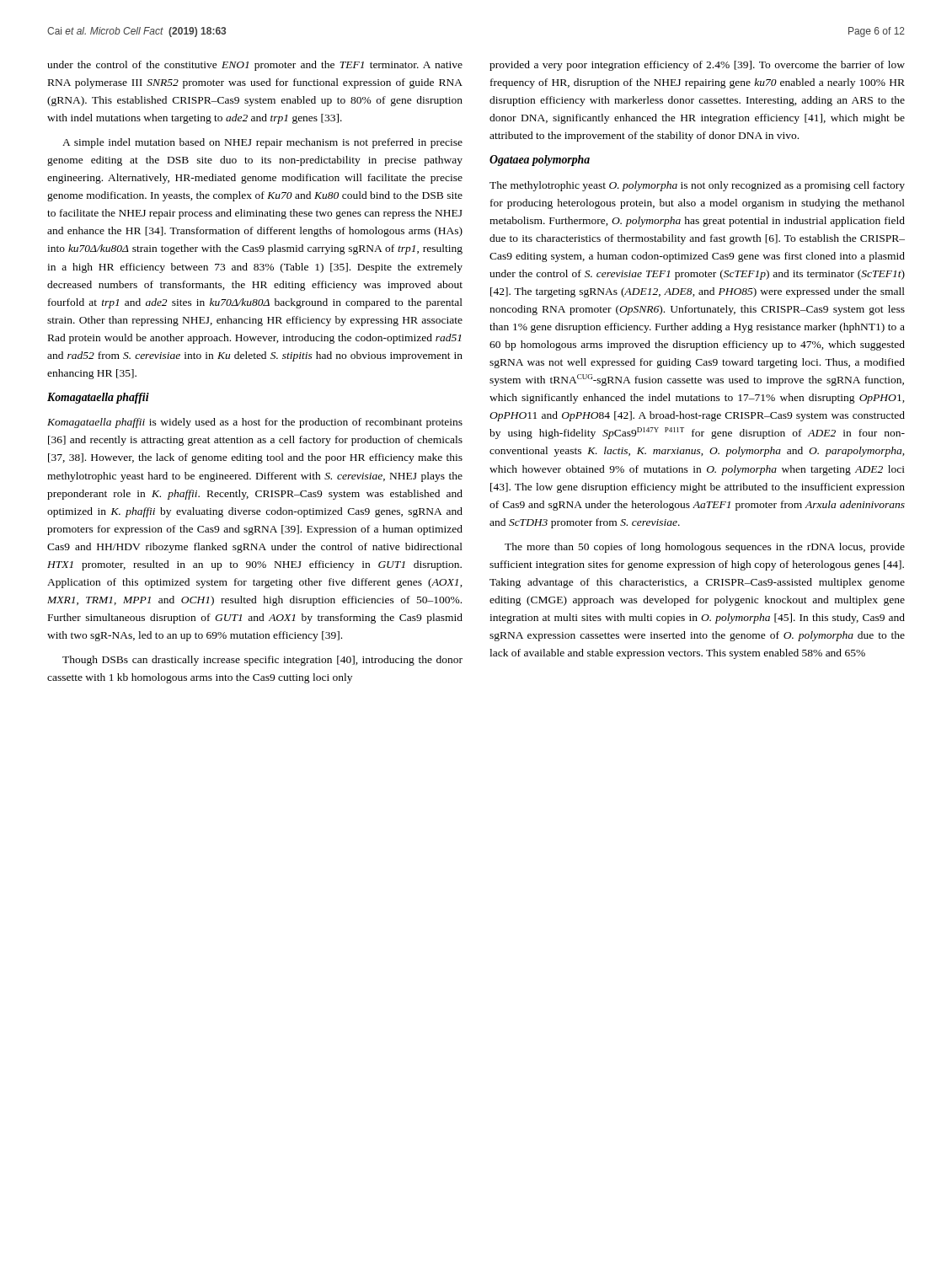
Task: Locate the block starting "The more than 50 copies of long"
Action: tap(697, 599)
